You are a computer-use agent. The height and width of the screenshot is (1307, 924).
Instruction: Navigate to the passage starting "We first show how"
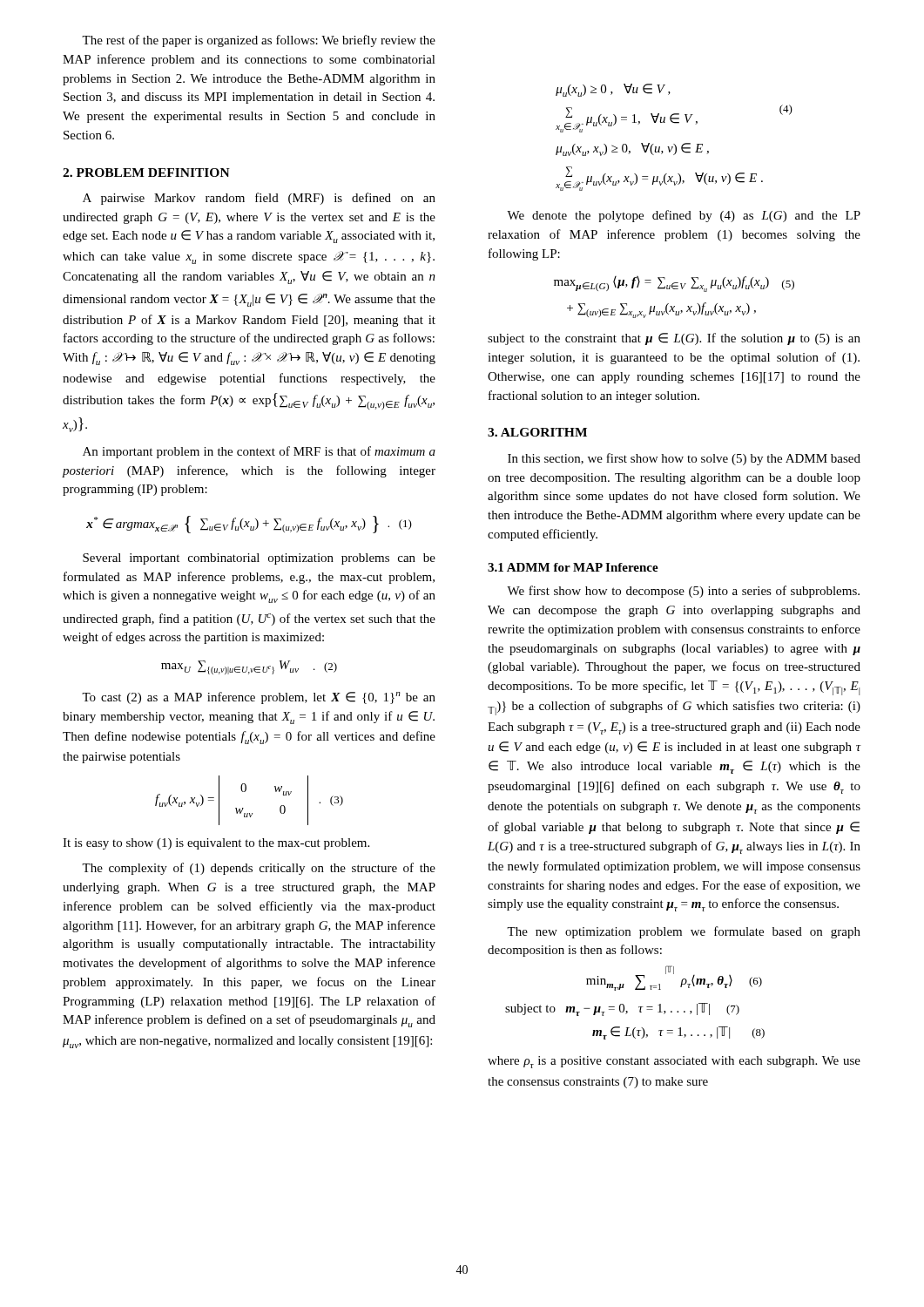click(674, 771)
